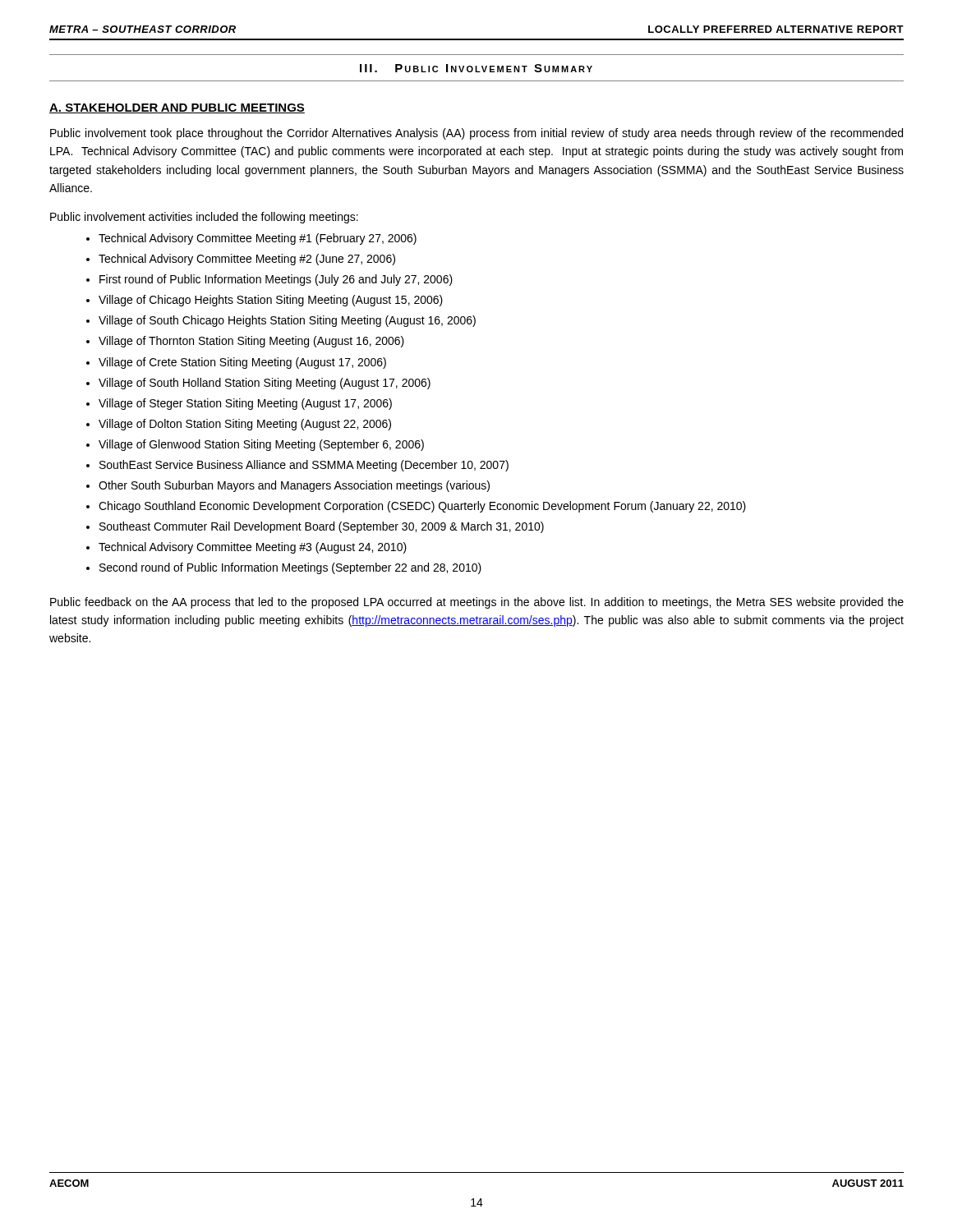Click the title
Image resolution: width=953 pixels, height=1232 pixels.
476,68
